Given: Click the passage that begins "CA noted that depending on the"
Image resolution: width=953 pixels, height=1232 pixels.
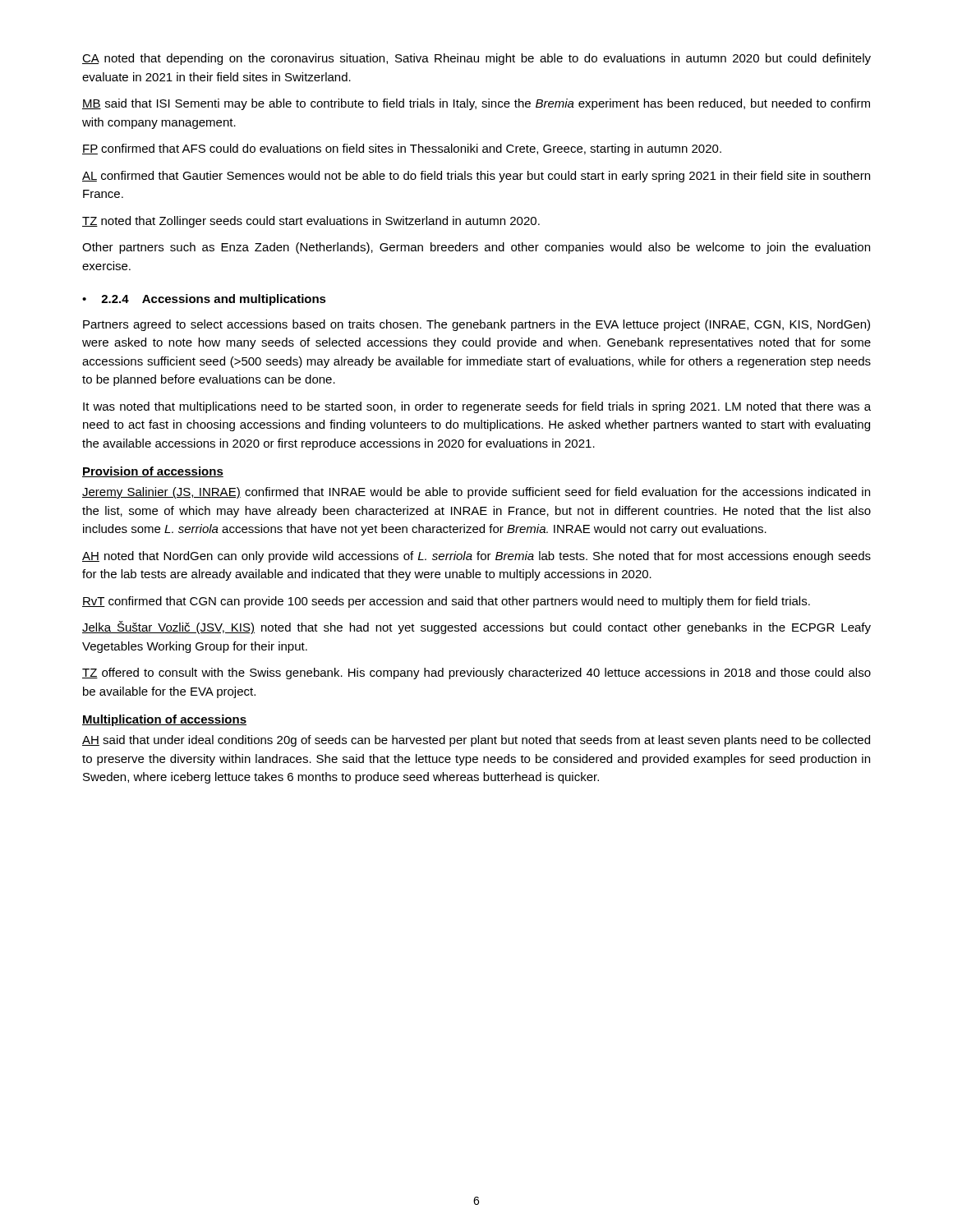Looking at the screenshot, I should (x=476, y=67).
